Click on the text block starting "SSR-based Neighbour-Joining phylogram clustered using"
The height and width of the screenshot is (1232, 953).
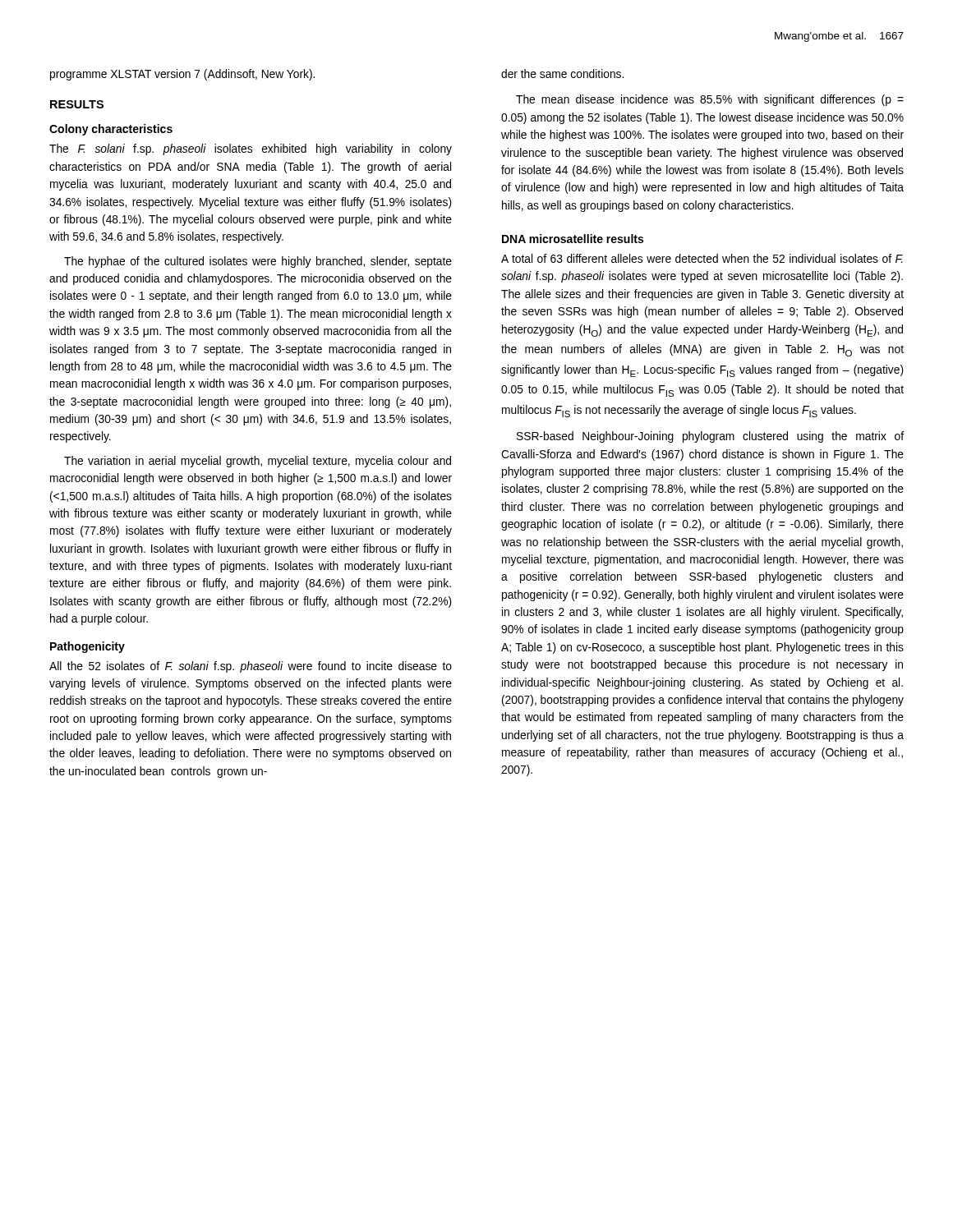point(702,604)
